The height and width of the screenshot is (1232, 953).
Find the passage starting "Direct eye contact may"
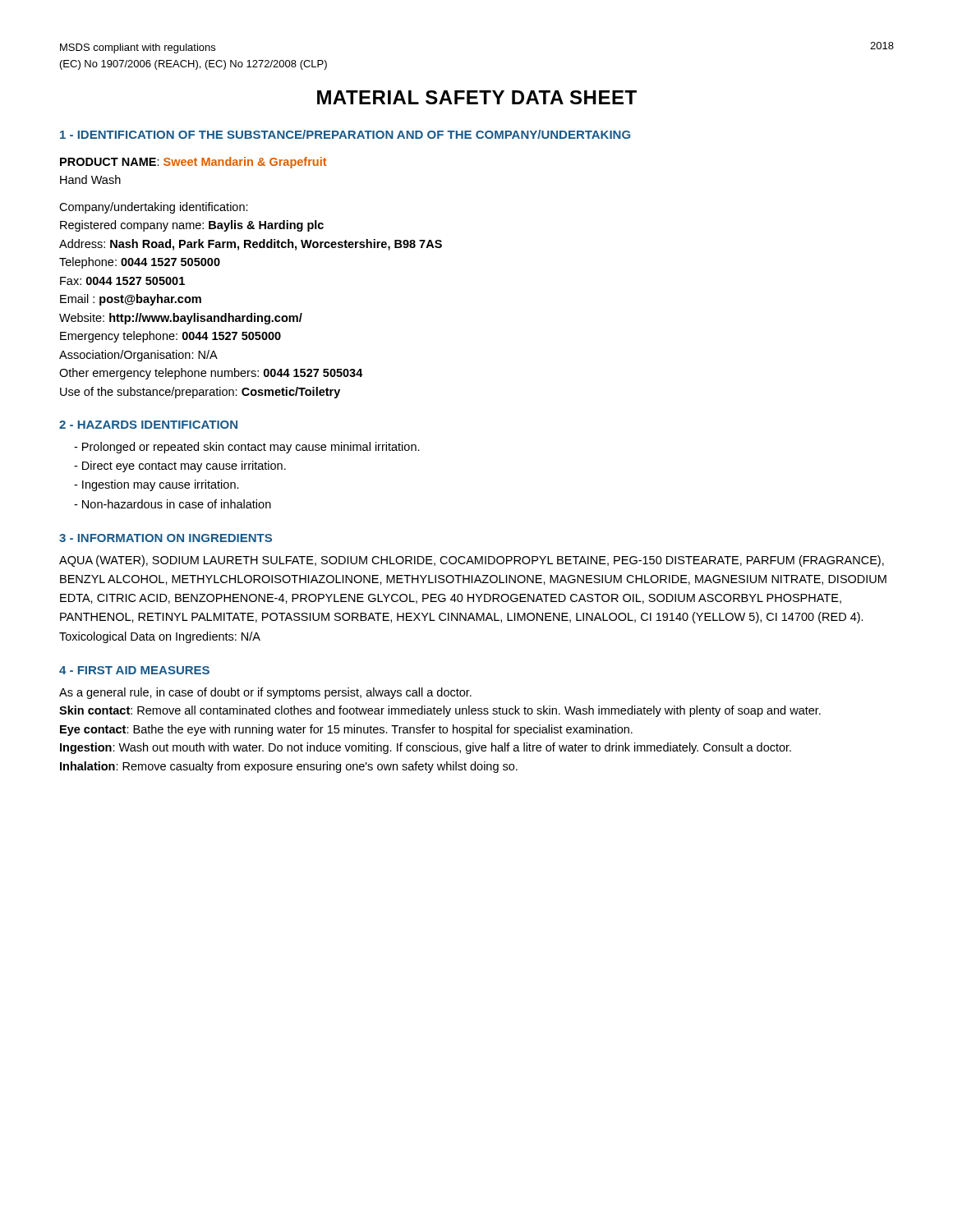[180, 466]
